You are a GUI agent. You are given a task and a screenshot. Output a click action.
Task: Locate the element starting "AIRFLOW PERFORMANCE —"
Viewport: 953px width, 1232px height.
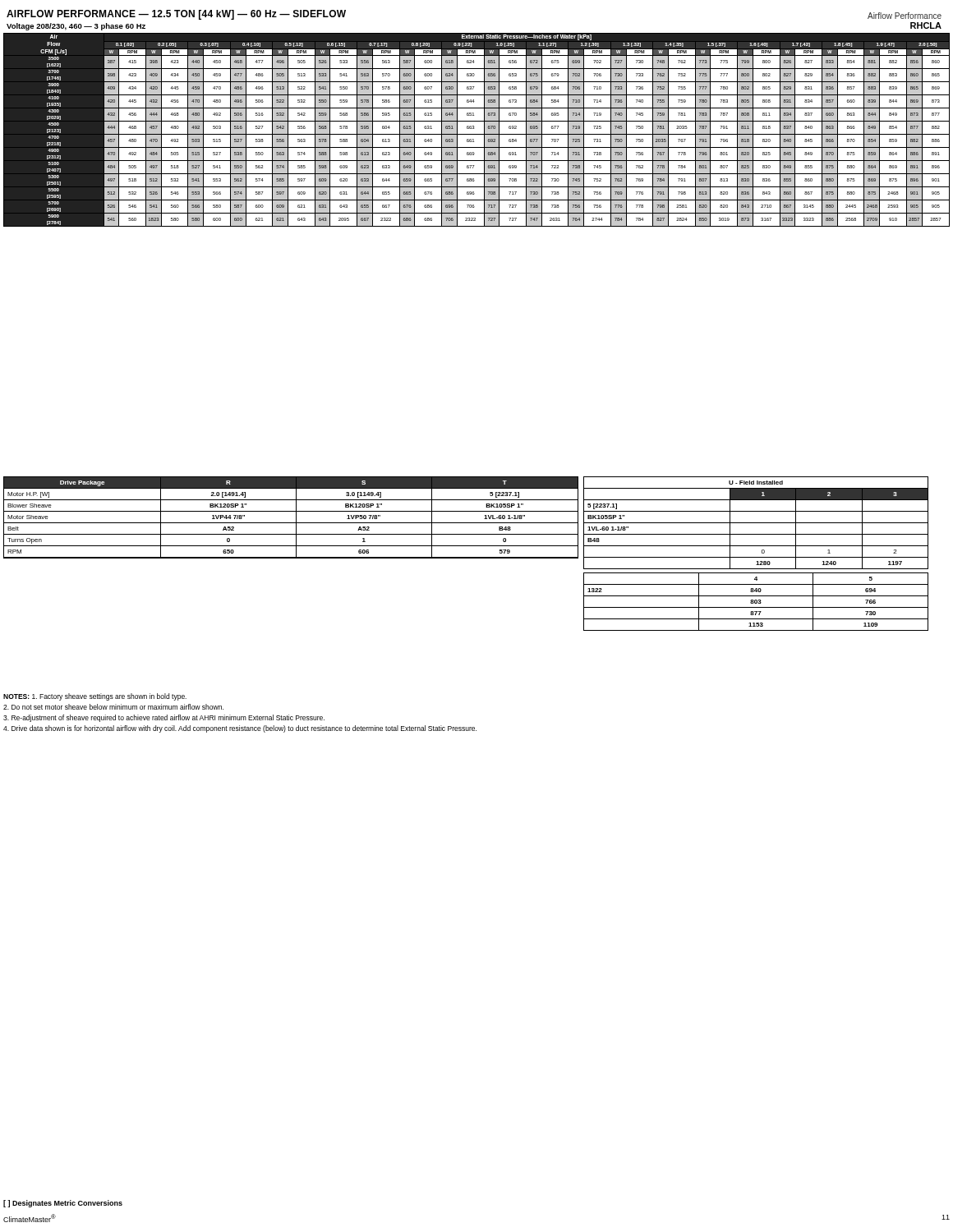click(x=176, y=14)
